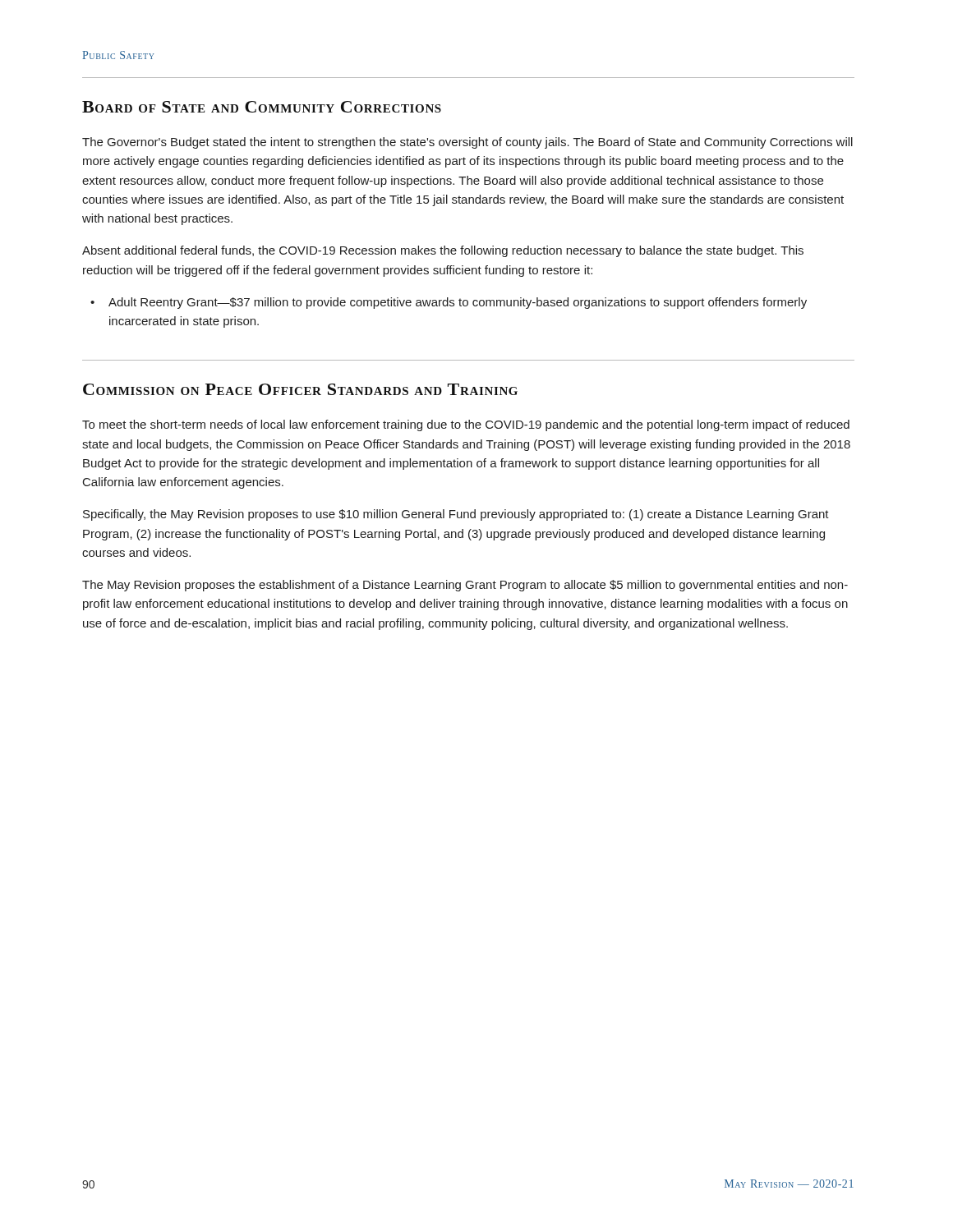Select the region starting "Absent additional federal funds, the COVID-19 Recession"
The width and height of the screenshot is (953, 1232).
(443, 260)
